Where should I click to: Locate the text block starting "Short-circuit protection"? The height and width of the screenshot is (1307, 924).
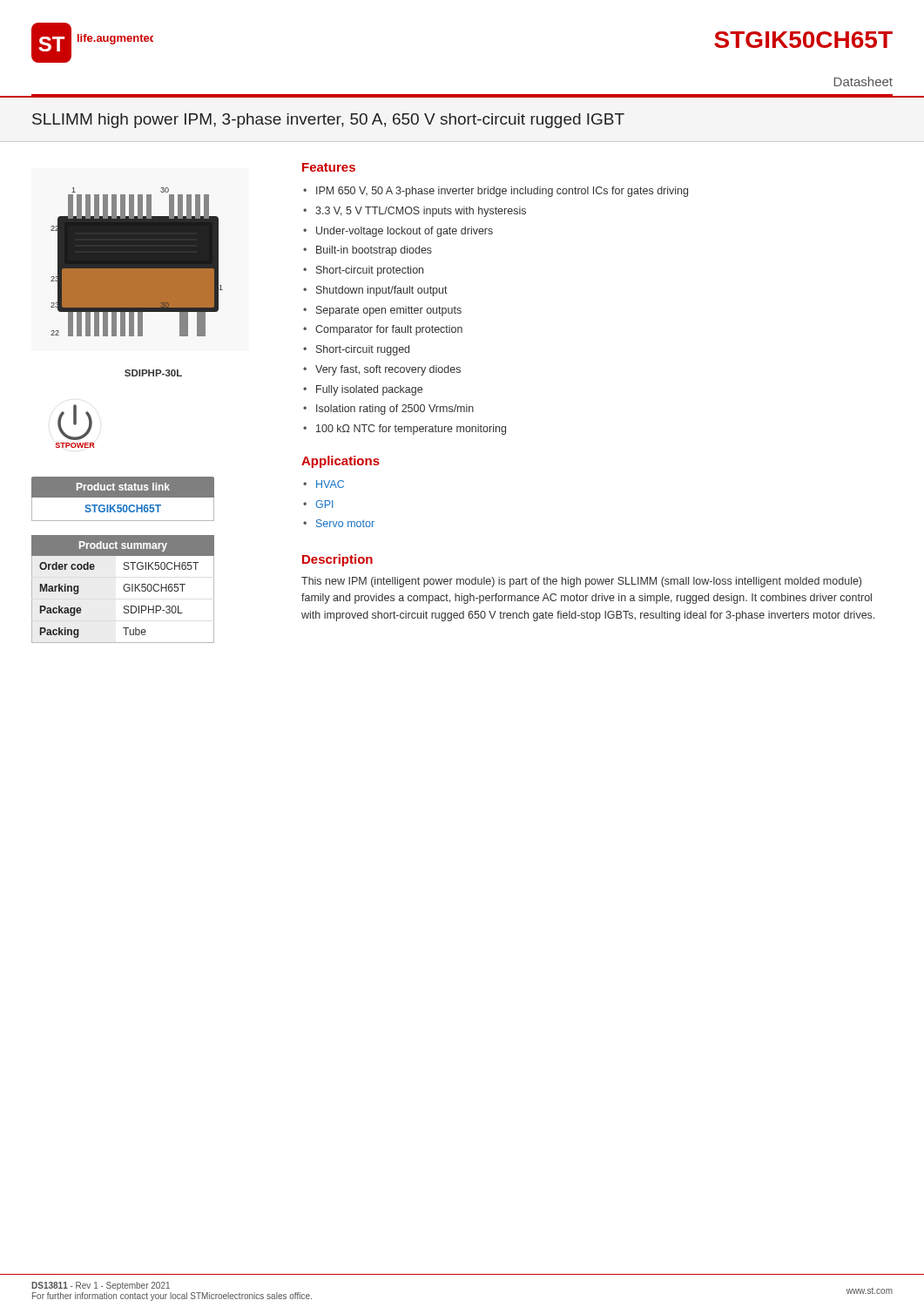click(x=370, y=270)
